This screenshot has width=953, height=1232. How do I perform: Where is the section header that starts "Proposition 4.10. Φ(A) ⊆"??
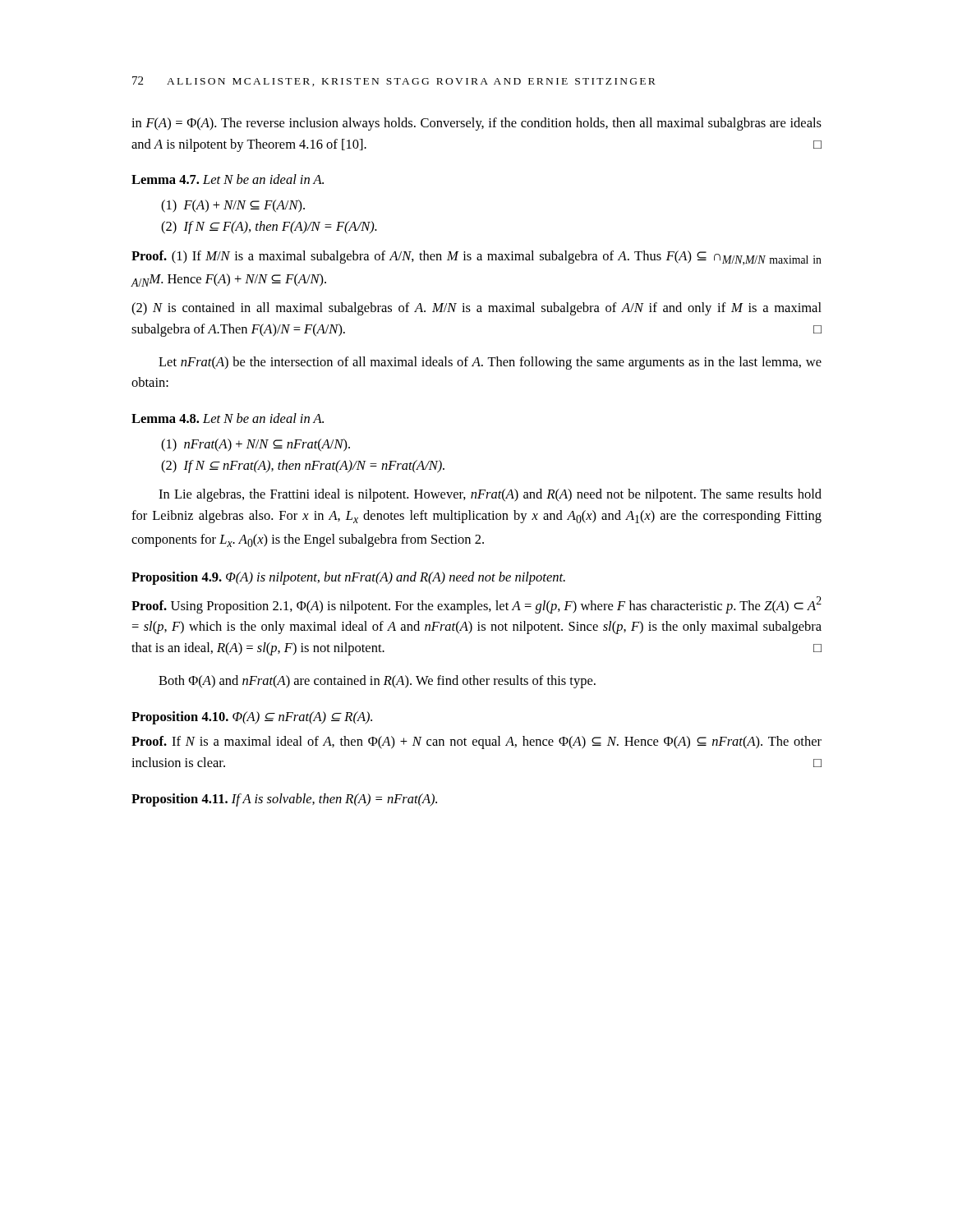[x=252, y=716]
